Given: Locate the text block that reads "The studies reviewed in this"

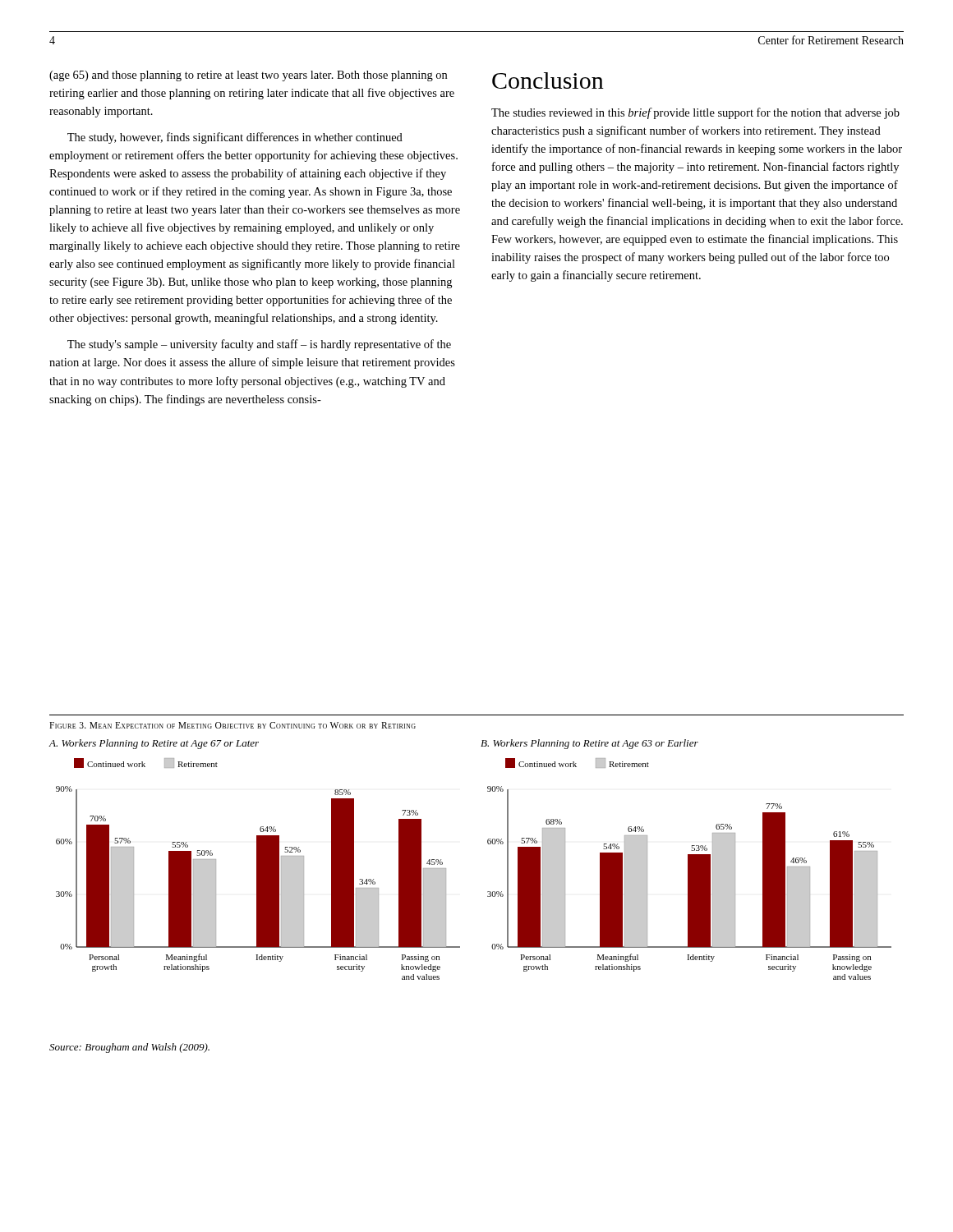Looking at the screenshot, I should 698,194.
